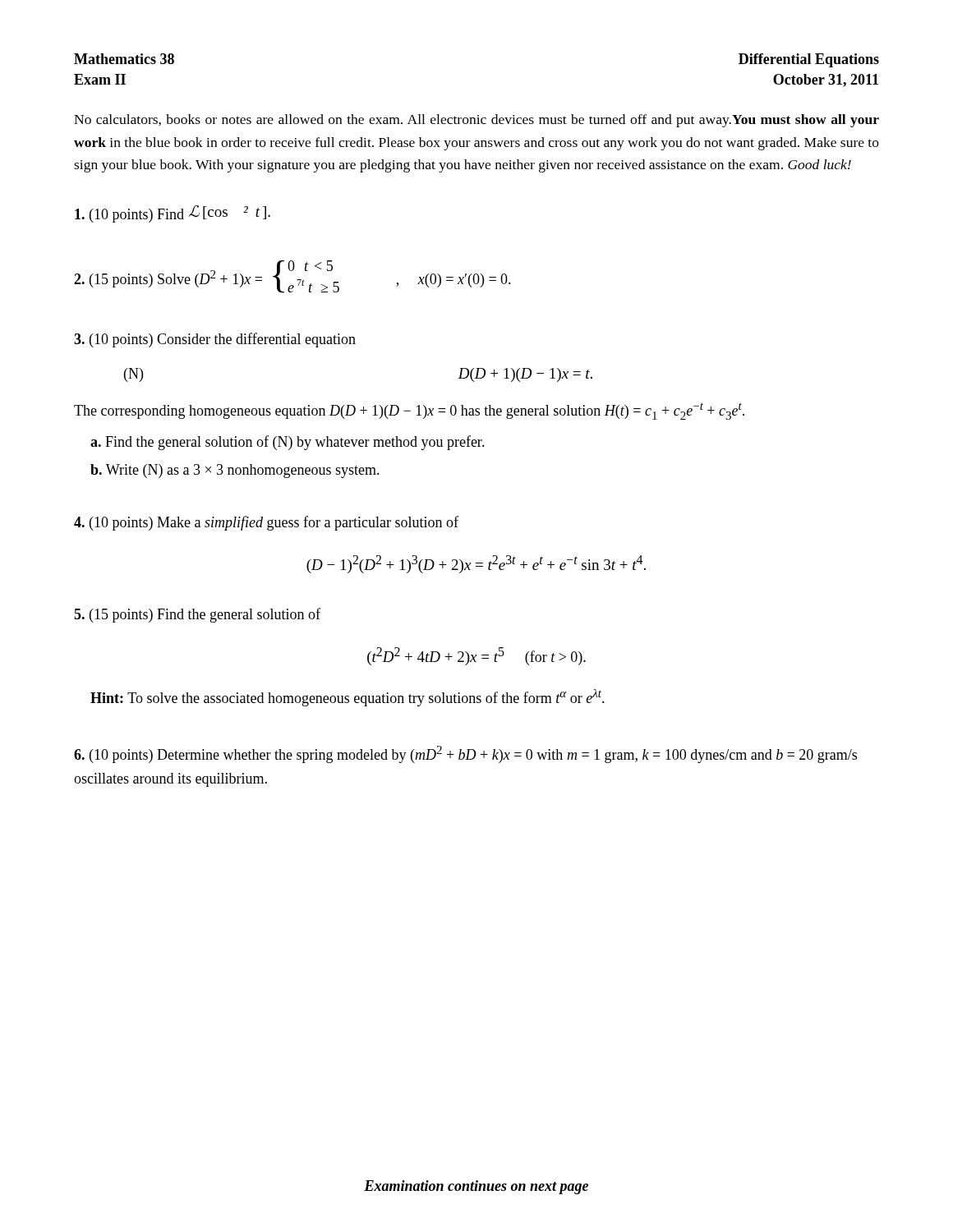This screenshot has height=1232, width=953.
Task: Find the block on this page that starts "5. (15 points) Find the general solution"
Action: [476, 657]
